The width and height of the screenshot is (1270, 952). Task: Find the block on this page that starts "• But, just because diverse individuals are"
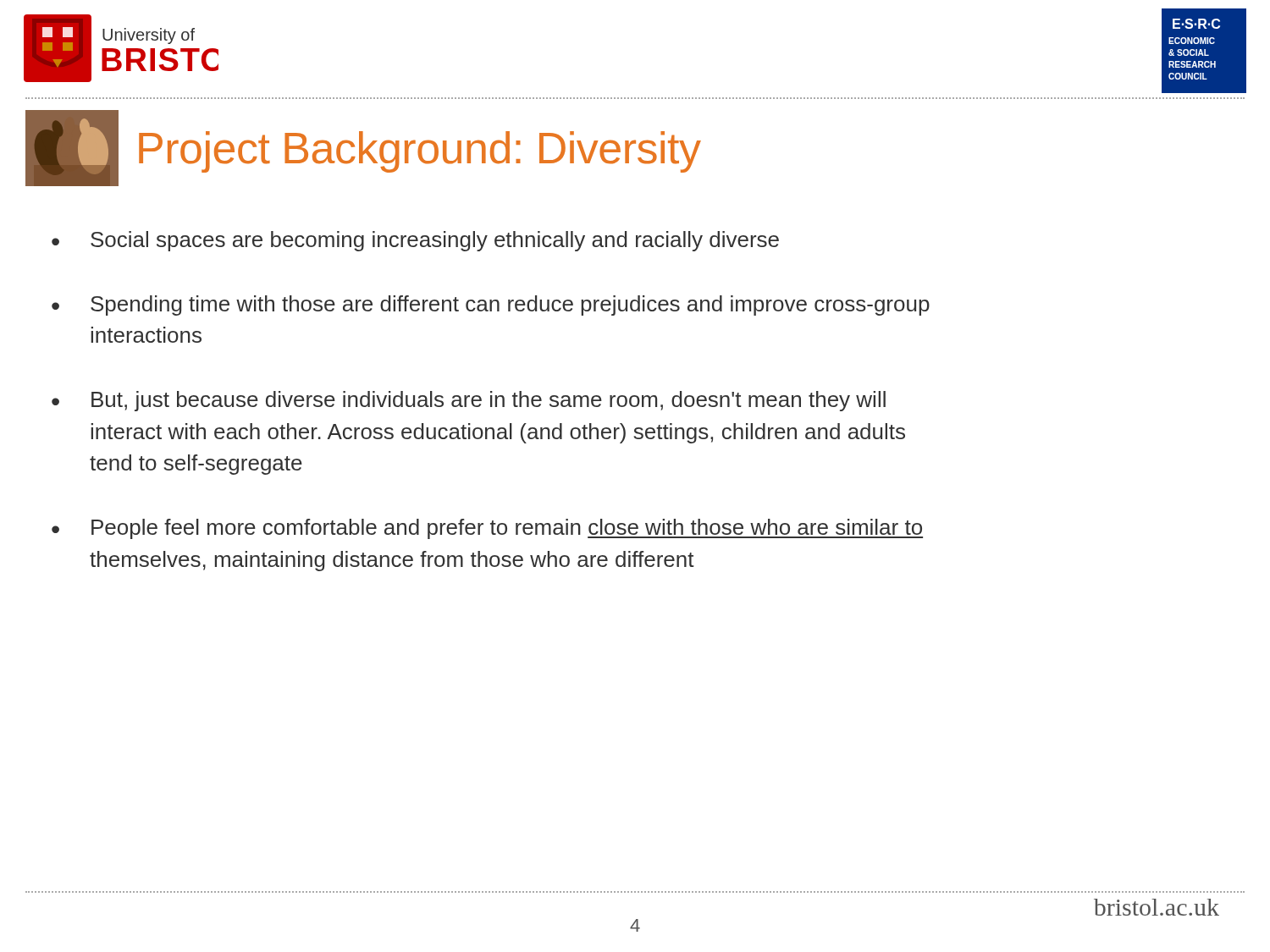tap(478, 432)
